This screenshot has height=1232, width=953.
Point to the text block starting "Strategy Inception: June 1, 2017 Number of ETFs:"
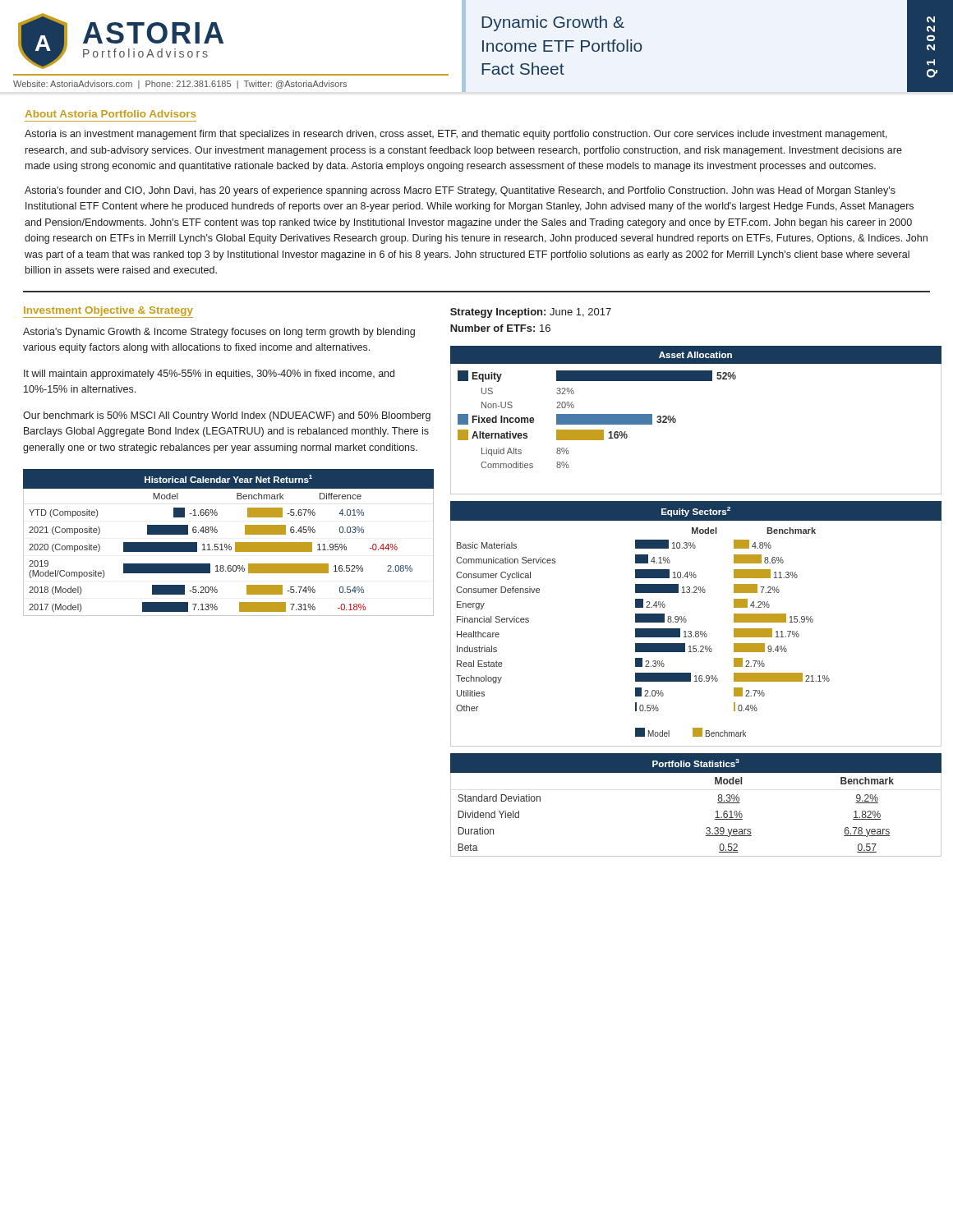click(531, 320)
